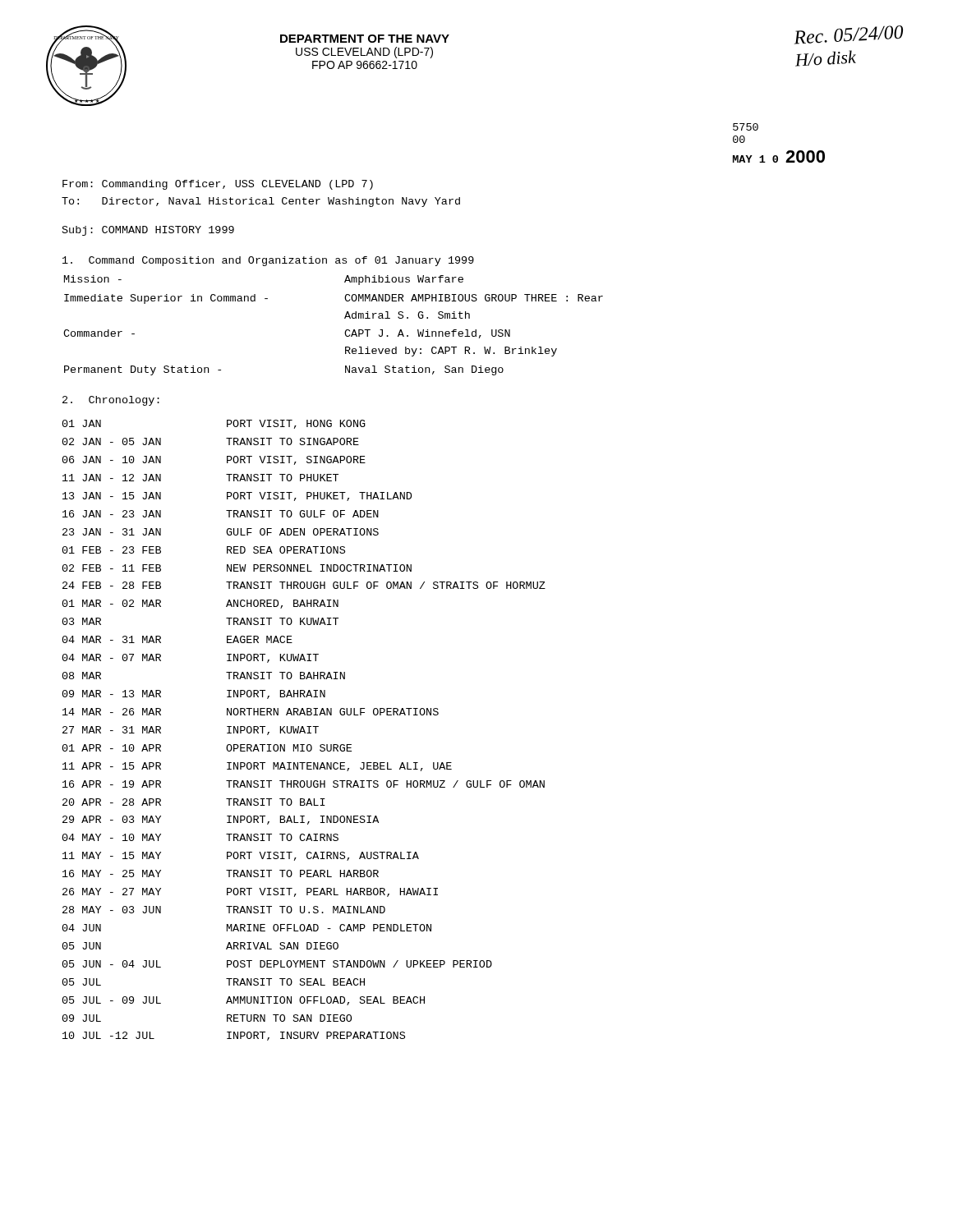This screenshot has width=953, height=1232.
Task: Point to the region starting "10 JUL -12"
Action: [x=234, y=1036]
